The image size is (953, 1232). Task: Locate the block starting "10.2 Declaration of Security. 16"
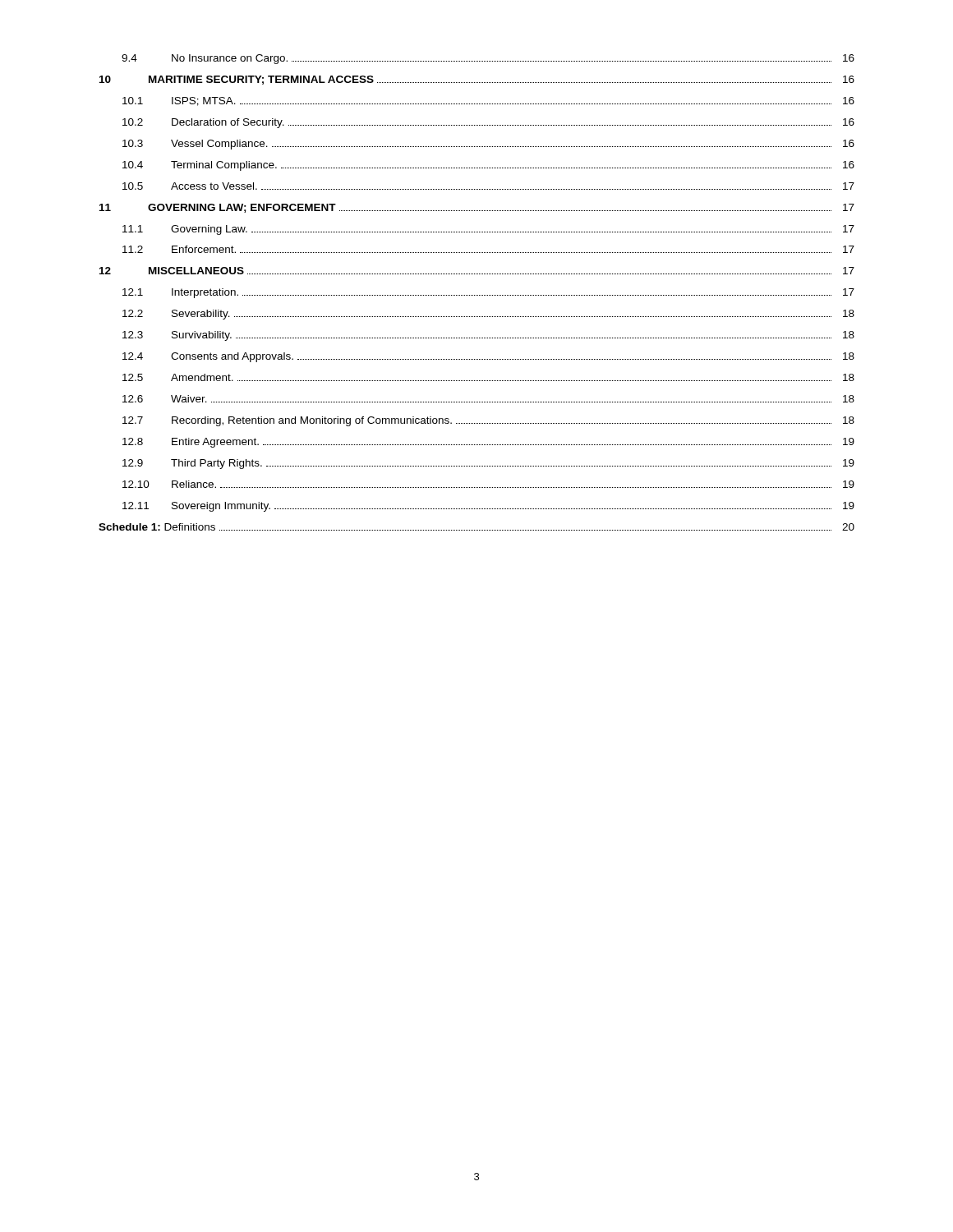[x=476, y=123]
